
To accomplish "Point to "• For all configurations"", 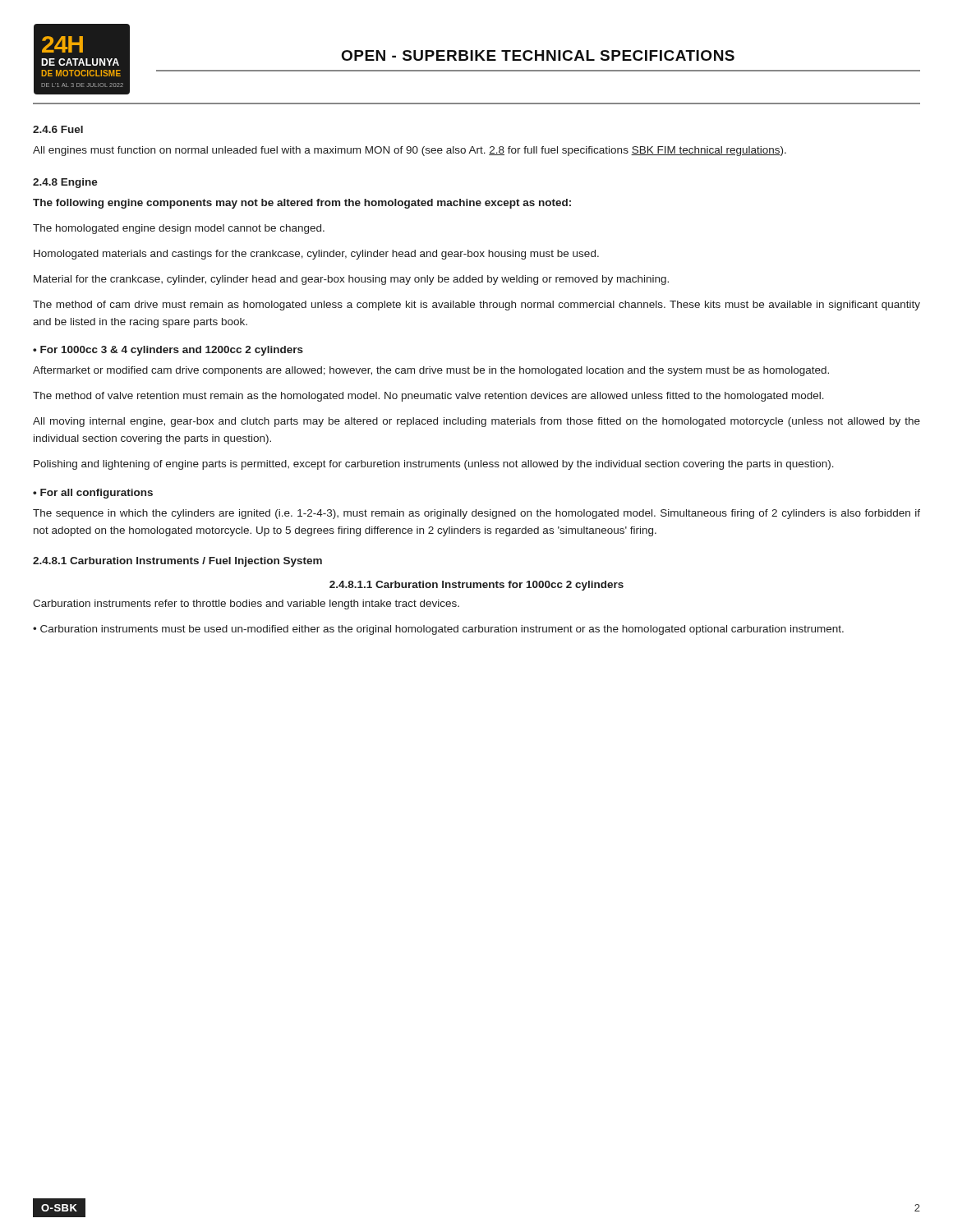I will pyautogui.click(x=93, y=492).
